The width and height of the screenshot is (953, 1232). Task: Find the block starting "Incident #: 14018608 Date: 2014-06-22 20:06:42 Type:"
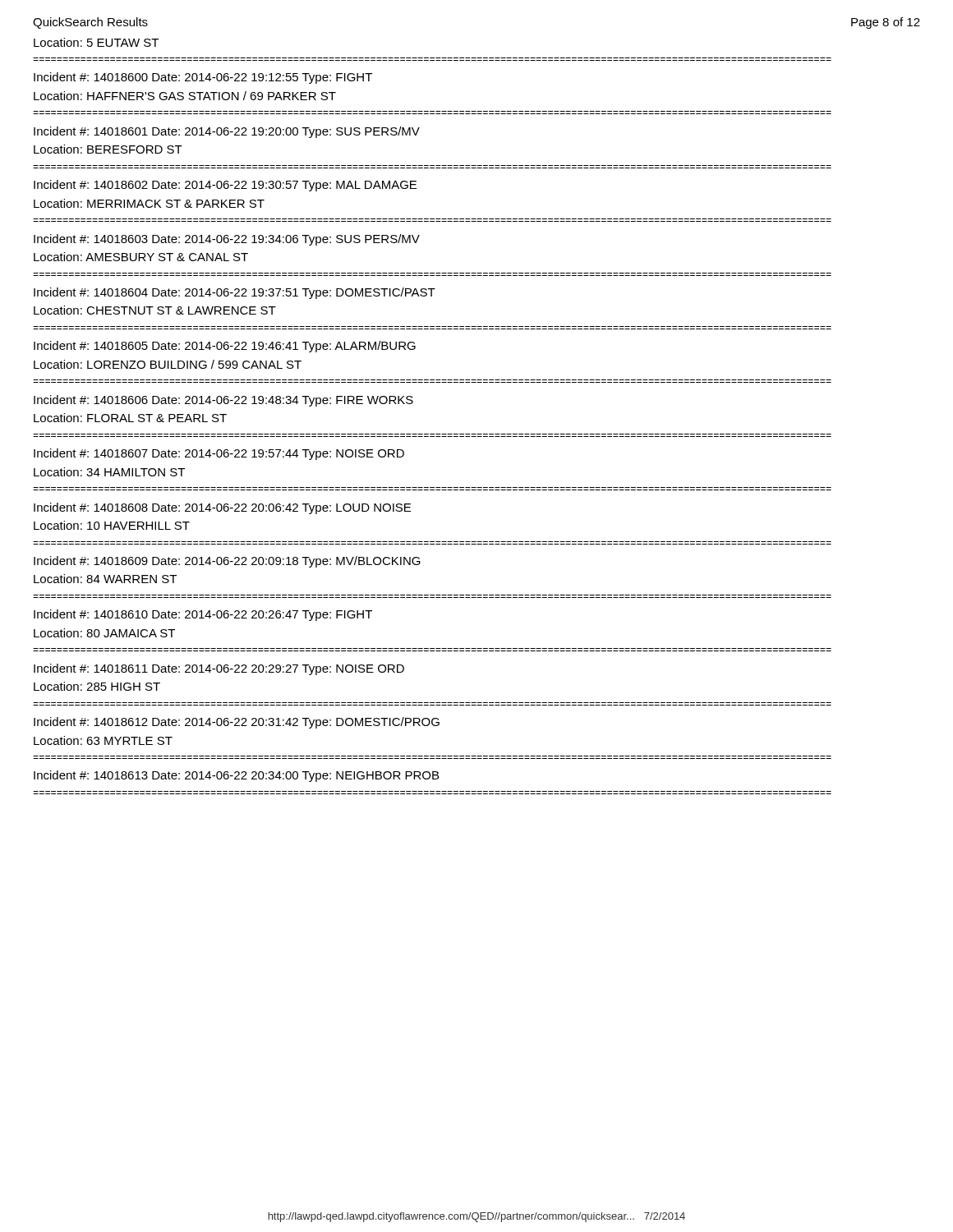tap(222, 508)
